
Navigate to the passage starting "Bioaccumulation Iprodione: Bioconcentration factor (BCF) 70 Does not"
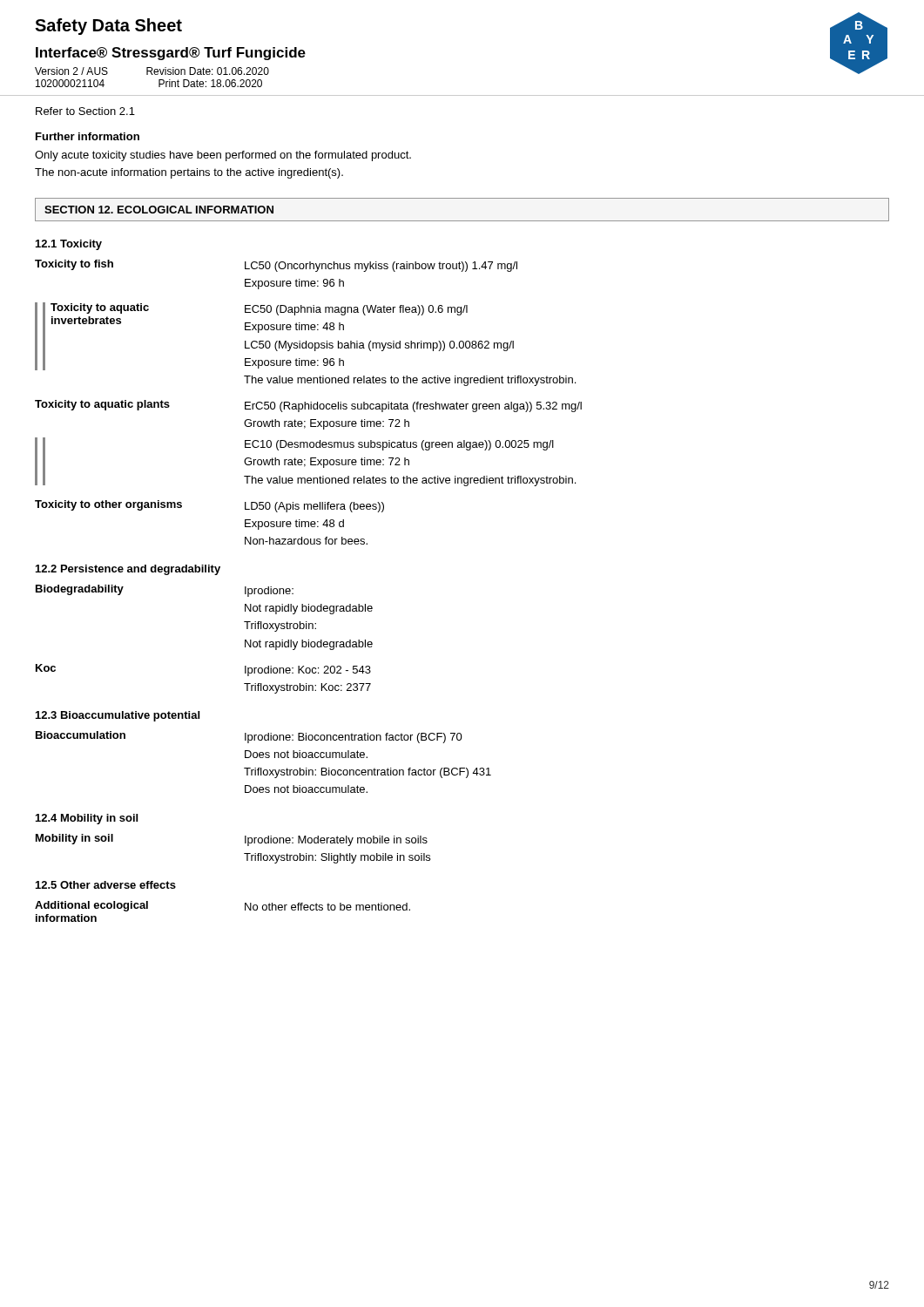[462, 763]
